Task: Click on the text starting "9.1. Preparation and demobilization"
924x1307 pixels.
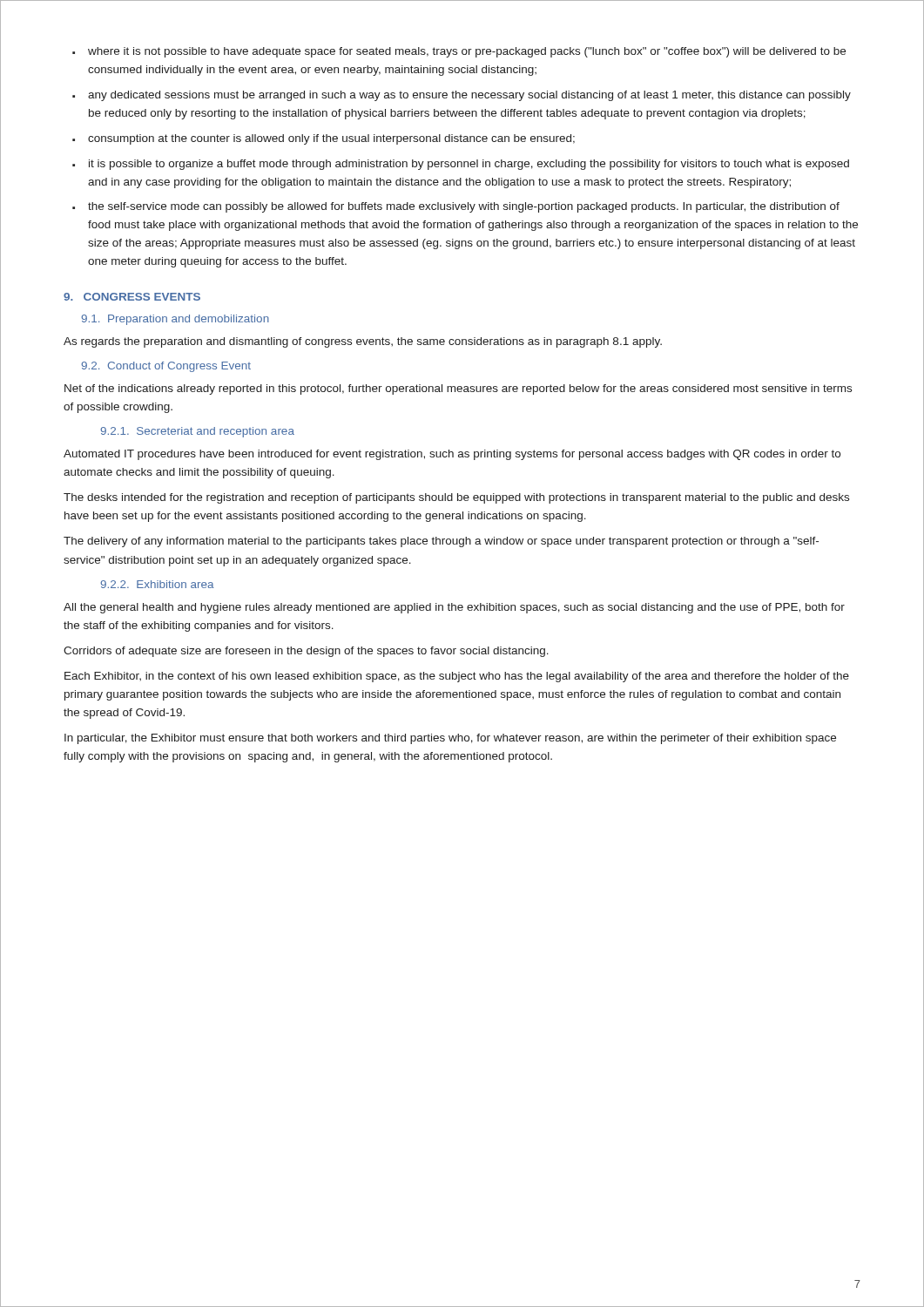Action: 175,319
